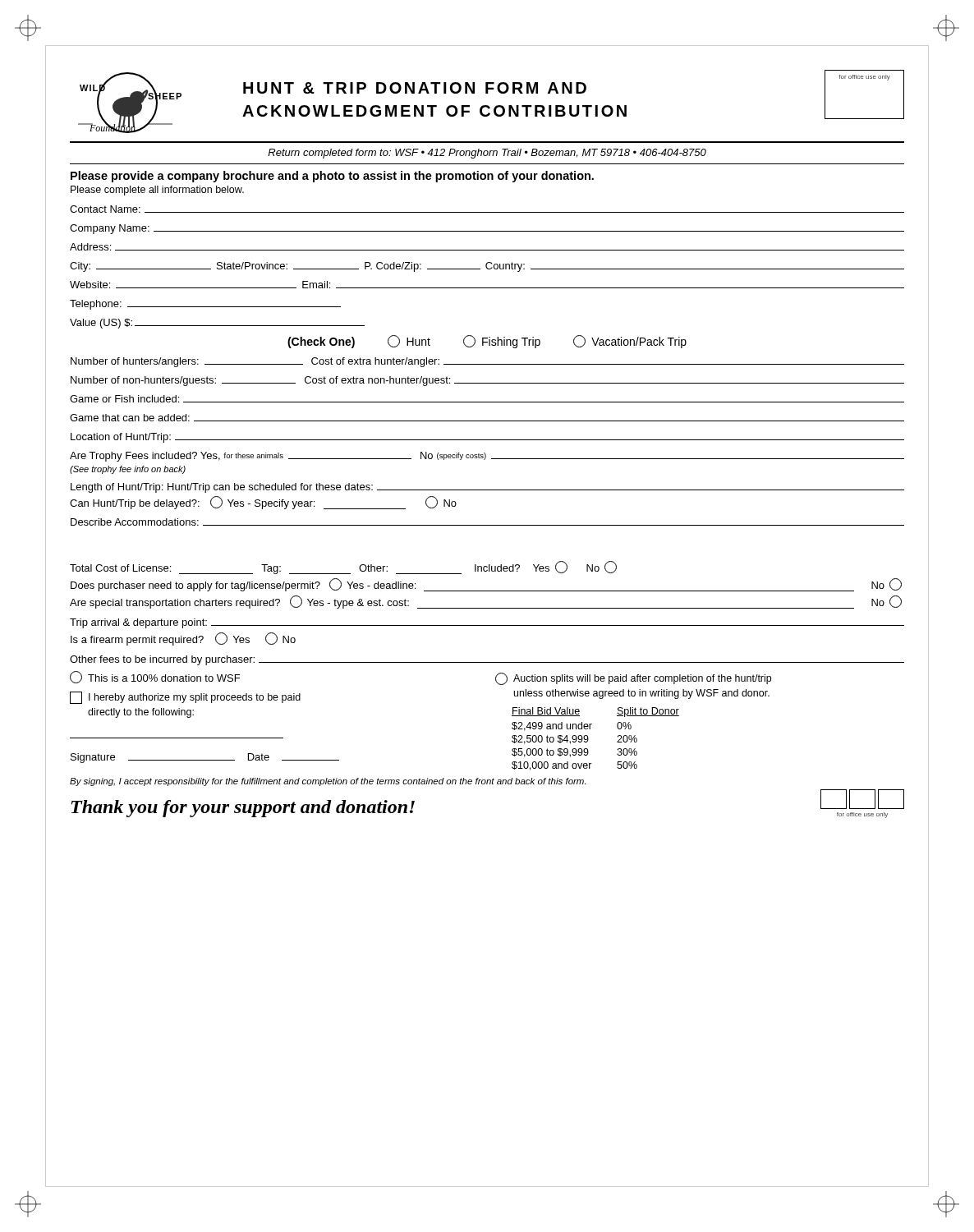The image size is (974, 1232).
Task: Locate the block of text that opens with "Does purchaser need to apply for"
Action: (487, 585)
